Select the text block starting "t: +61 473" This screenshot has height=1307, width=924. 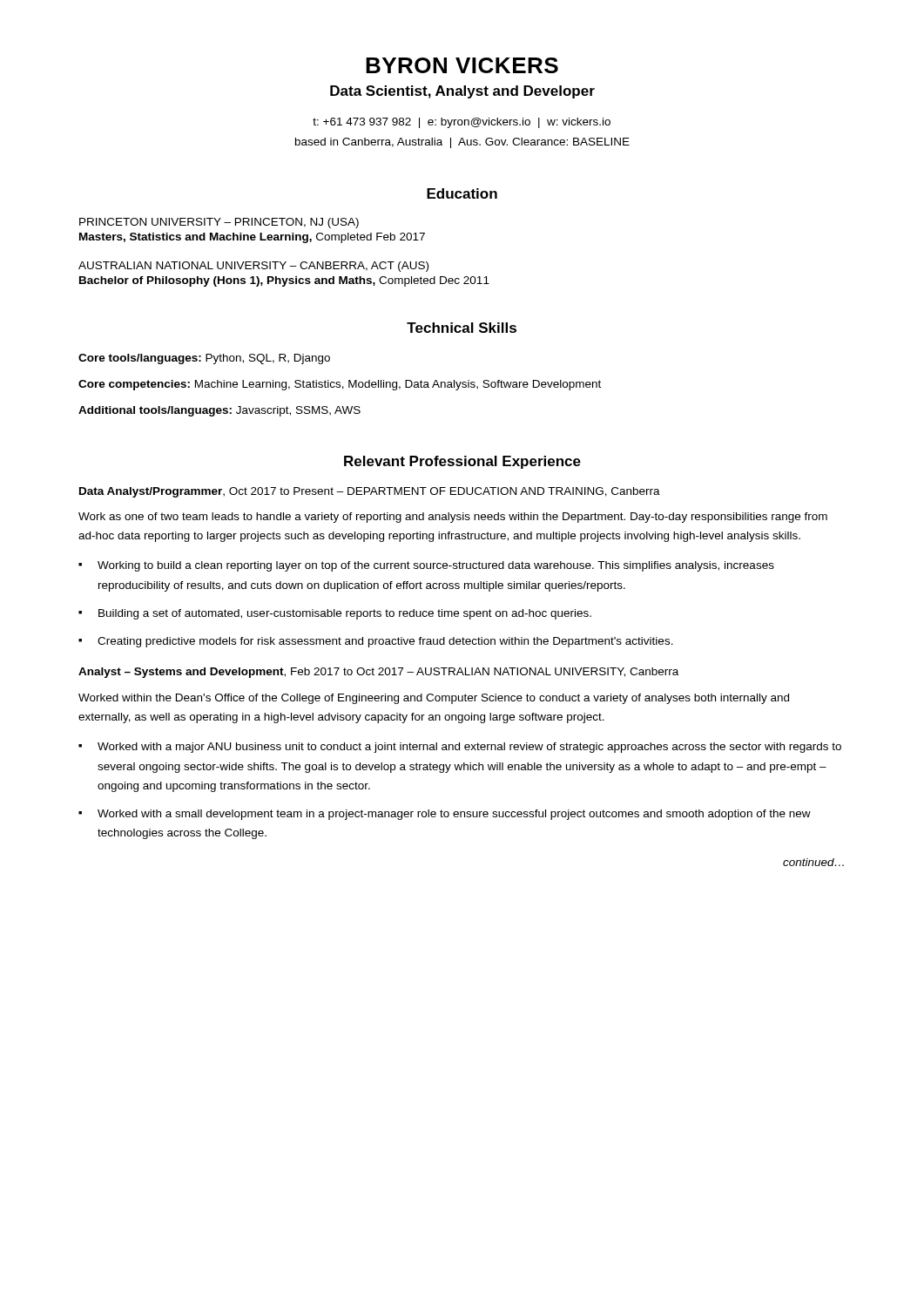[x=462, y=132]
